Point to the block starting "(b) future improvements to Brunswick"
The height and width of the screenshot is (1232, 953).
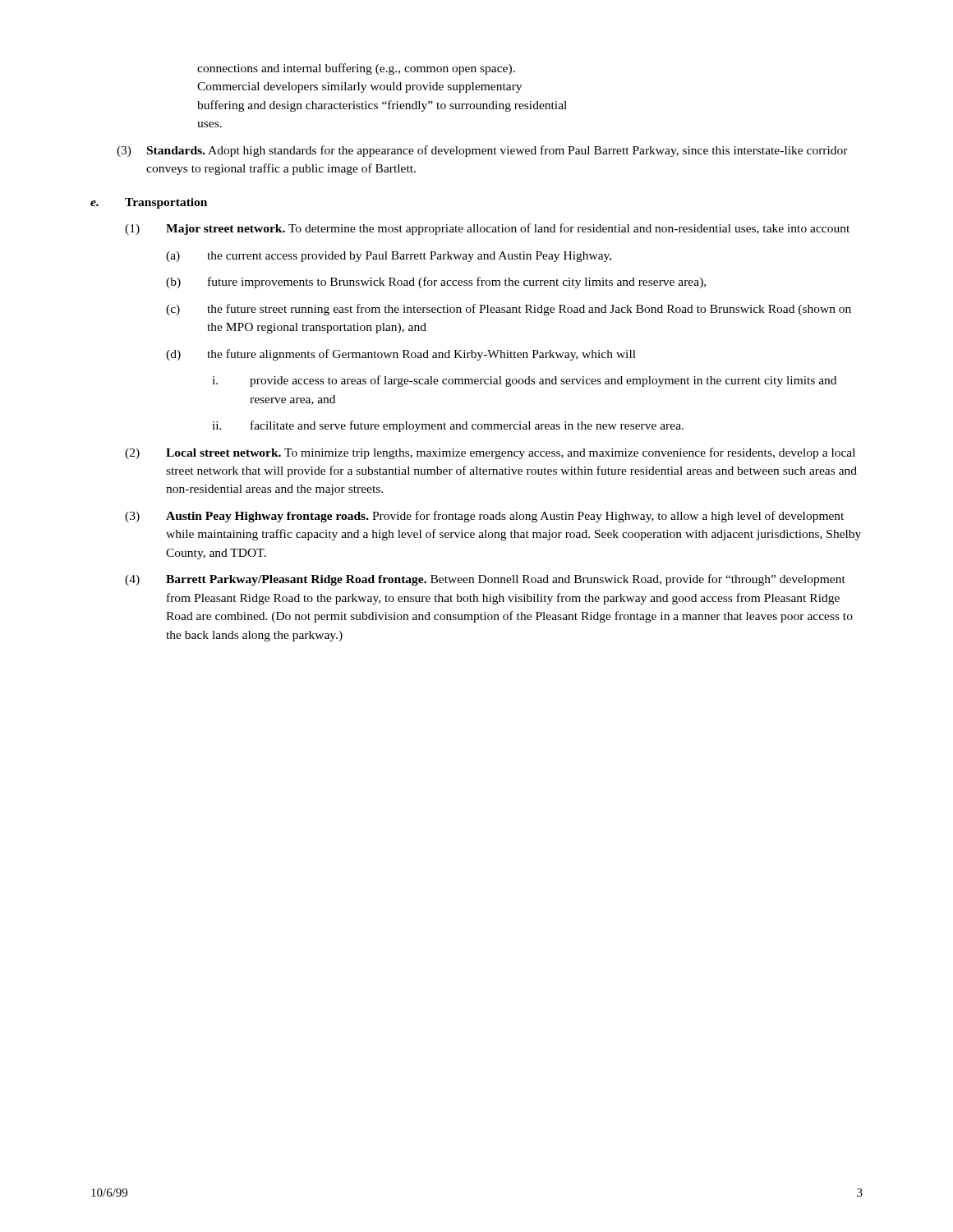click(x=514, y=282)
